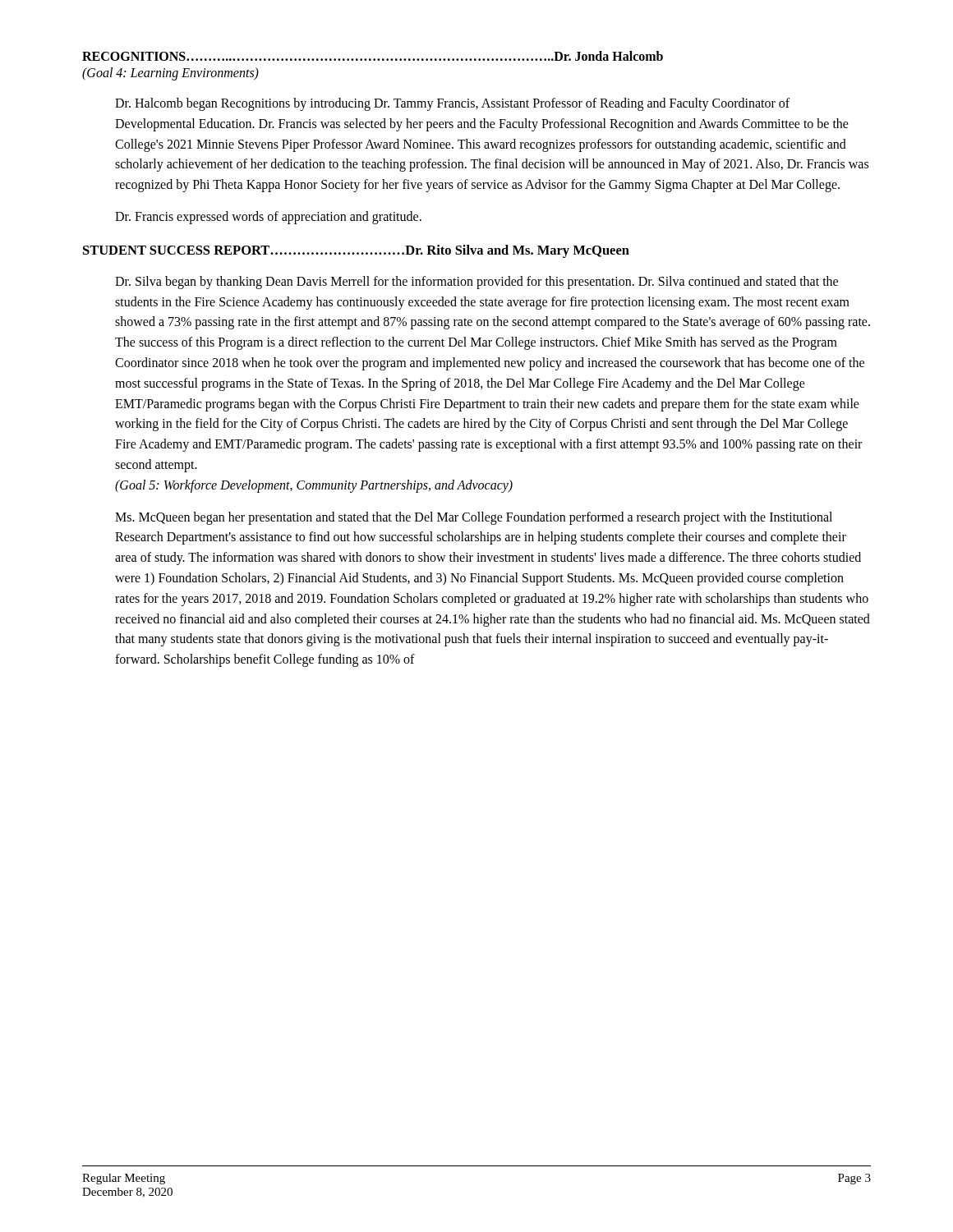953x1232 pixels.
Task: Point to the element starting "Dr. Silva began by thanking Dean"
Action: pos(493,383)
